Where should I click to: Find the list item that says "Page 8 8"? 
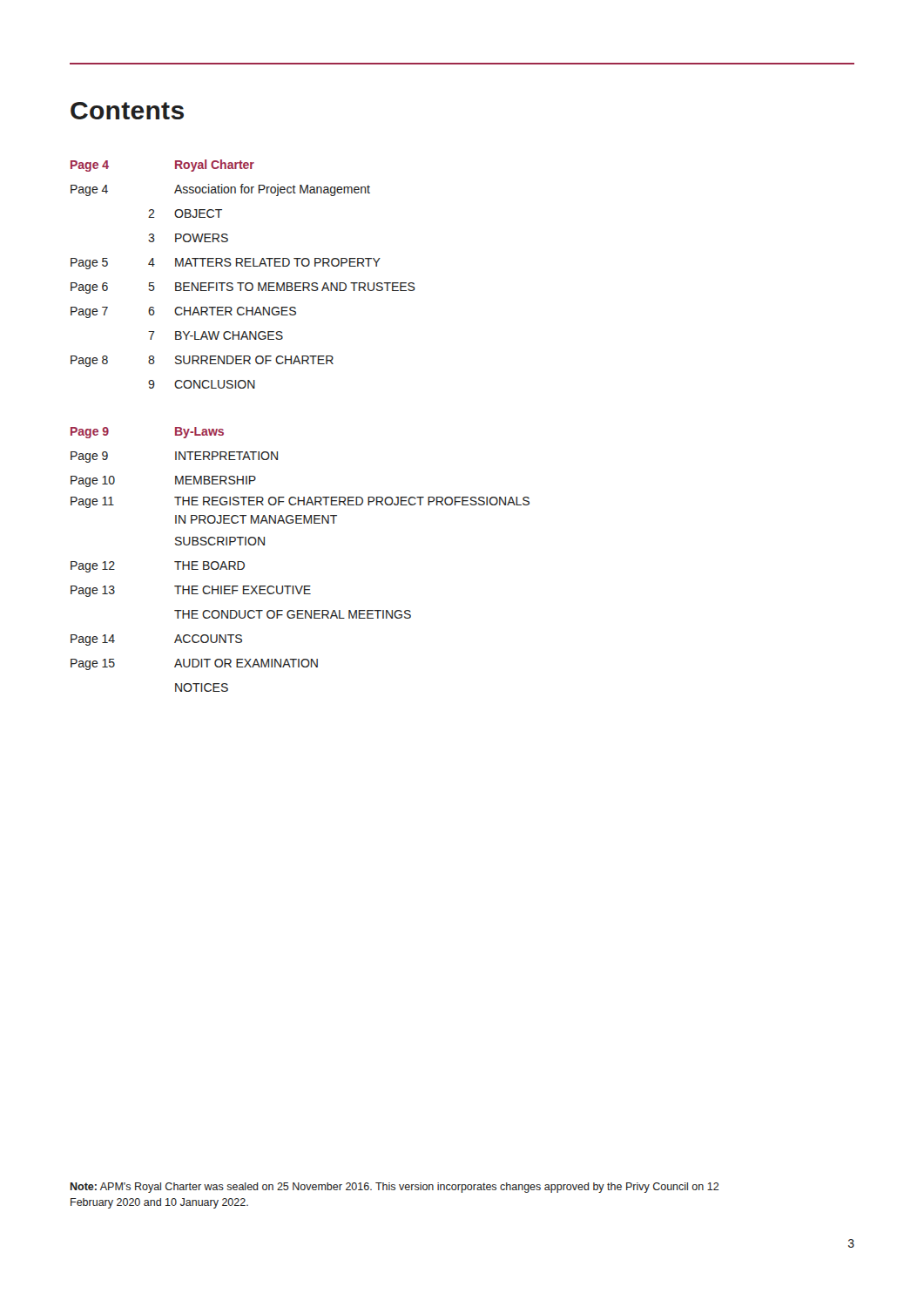click(x=202, y=360)
